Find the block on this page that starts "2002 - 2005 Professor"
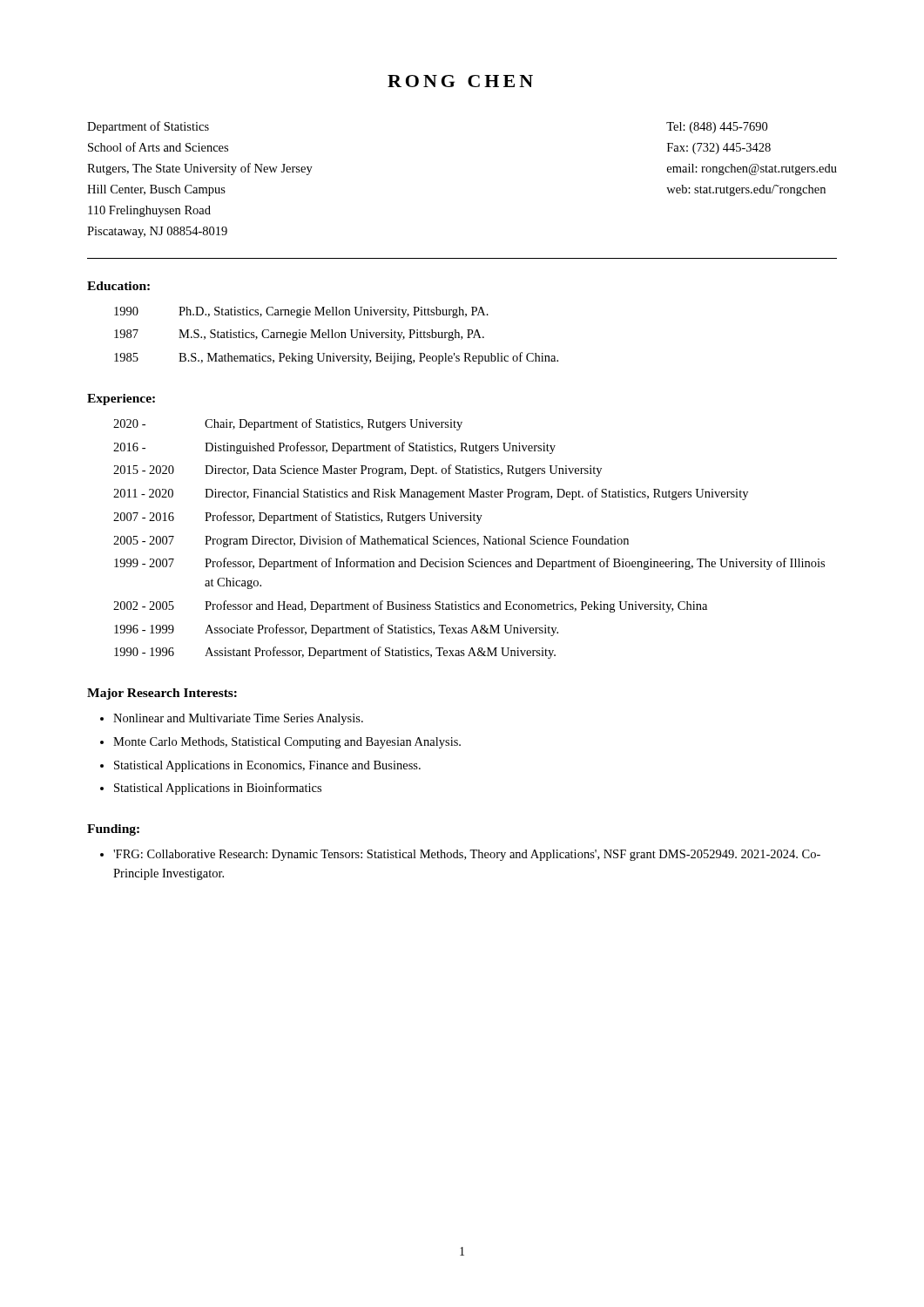The image size is (924, 1307). coord(475,606)
